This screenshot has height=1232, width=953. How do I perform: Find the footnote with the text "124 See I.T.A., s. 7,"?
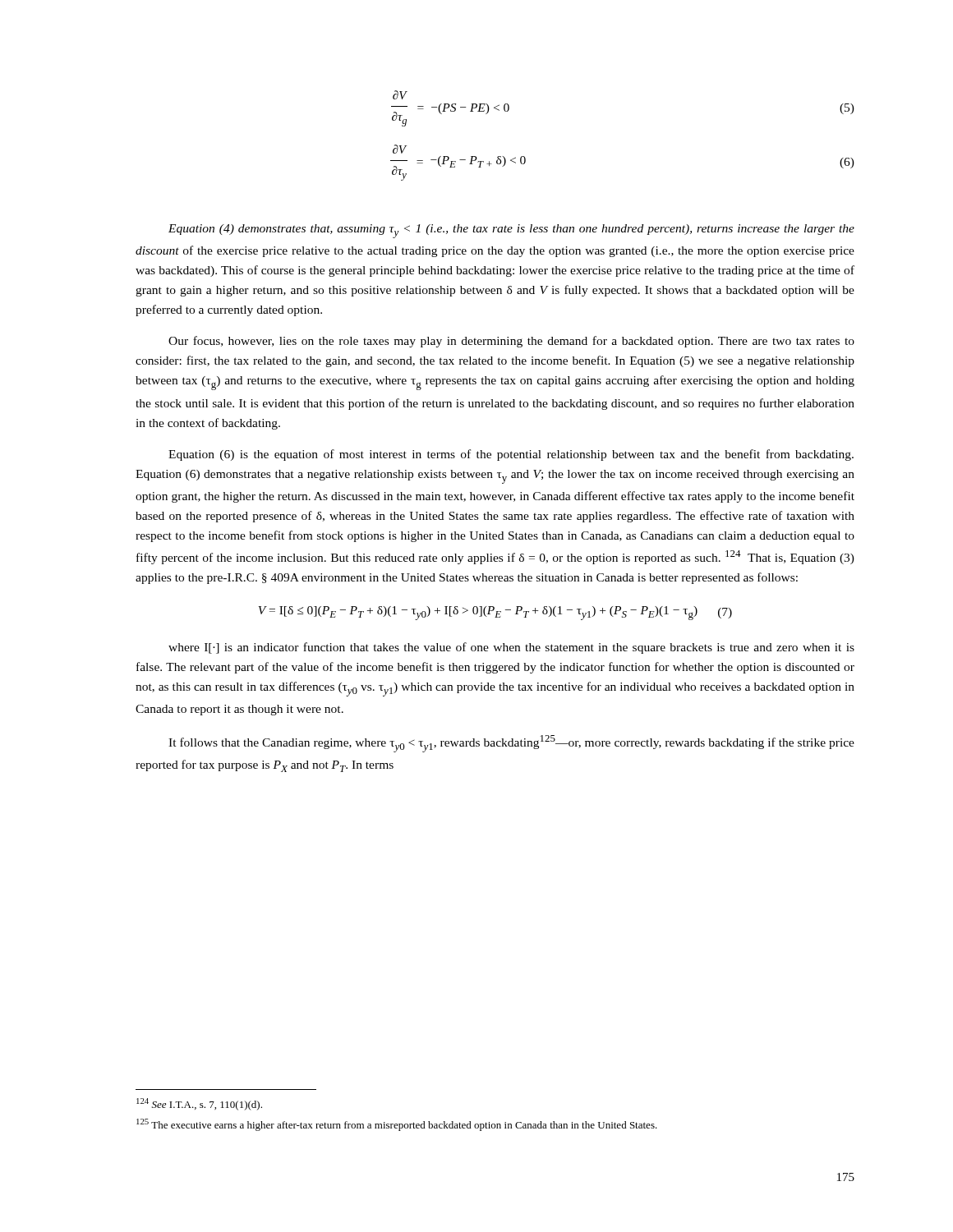coord(199,1103)
